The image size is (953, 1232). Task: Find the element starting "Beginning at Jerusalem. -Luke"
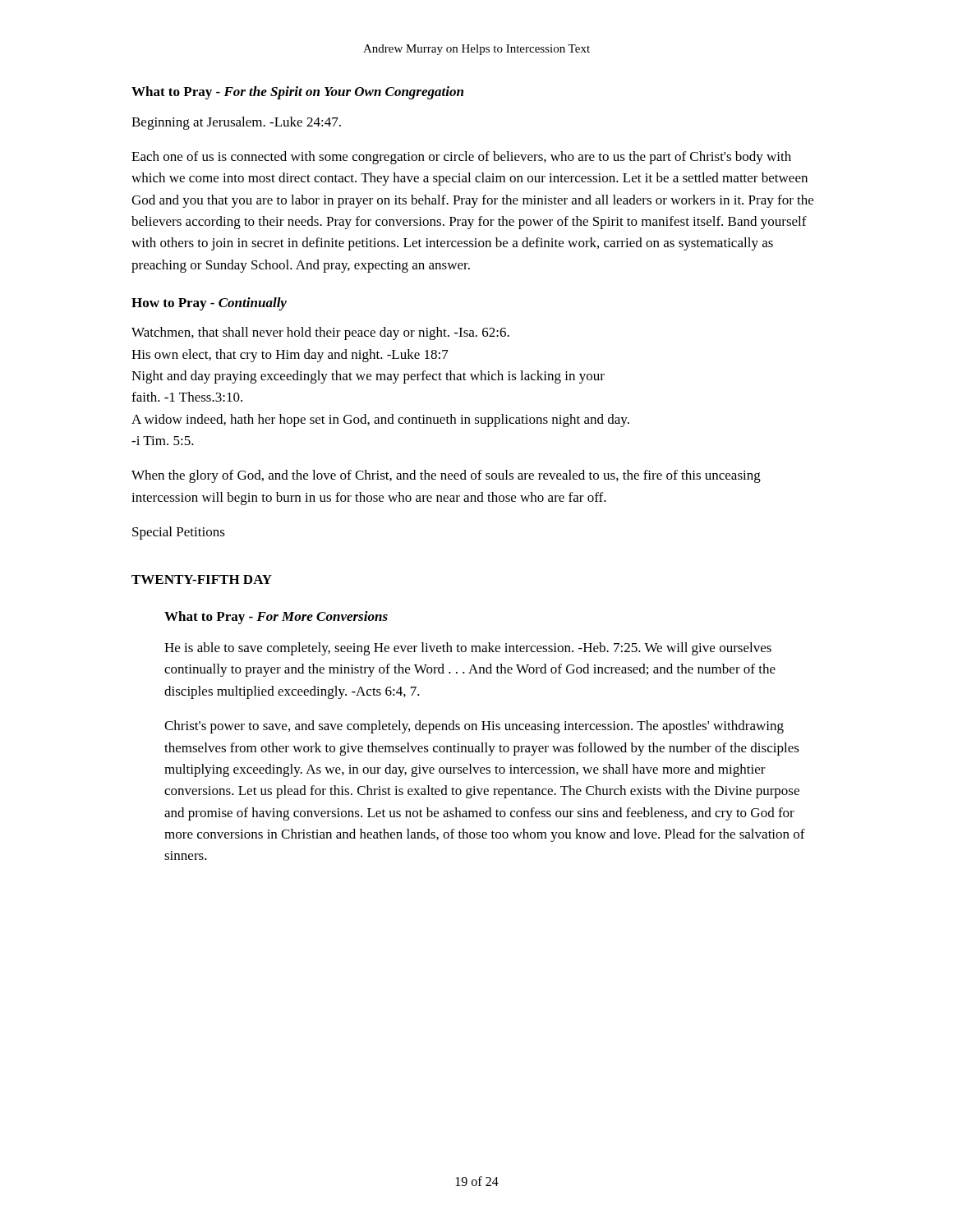237,122
